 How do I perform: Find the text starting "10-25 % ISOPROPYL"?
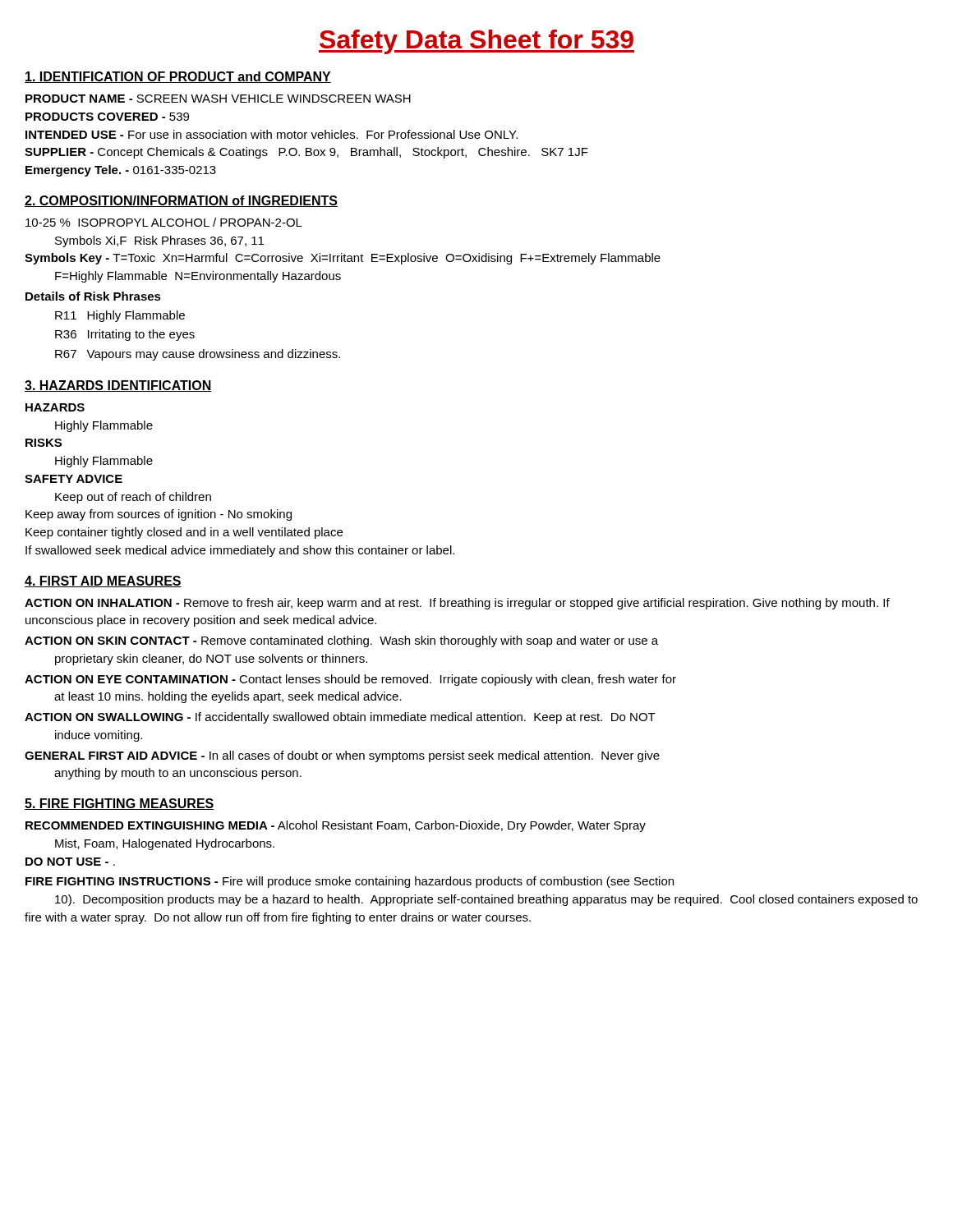point(343,249)
